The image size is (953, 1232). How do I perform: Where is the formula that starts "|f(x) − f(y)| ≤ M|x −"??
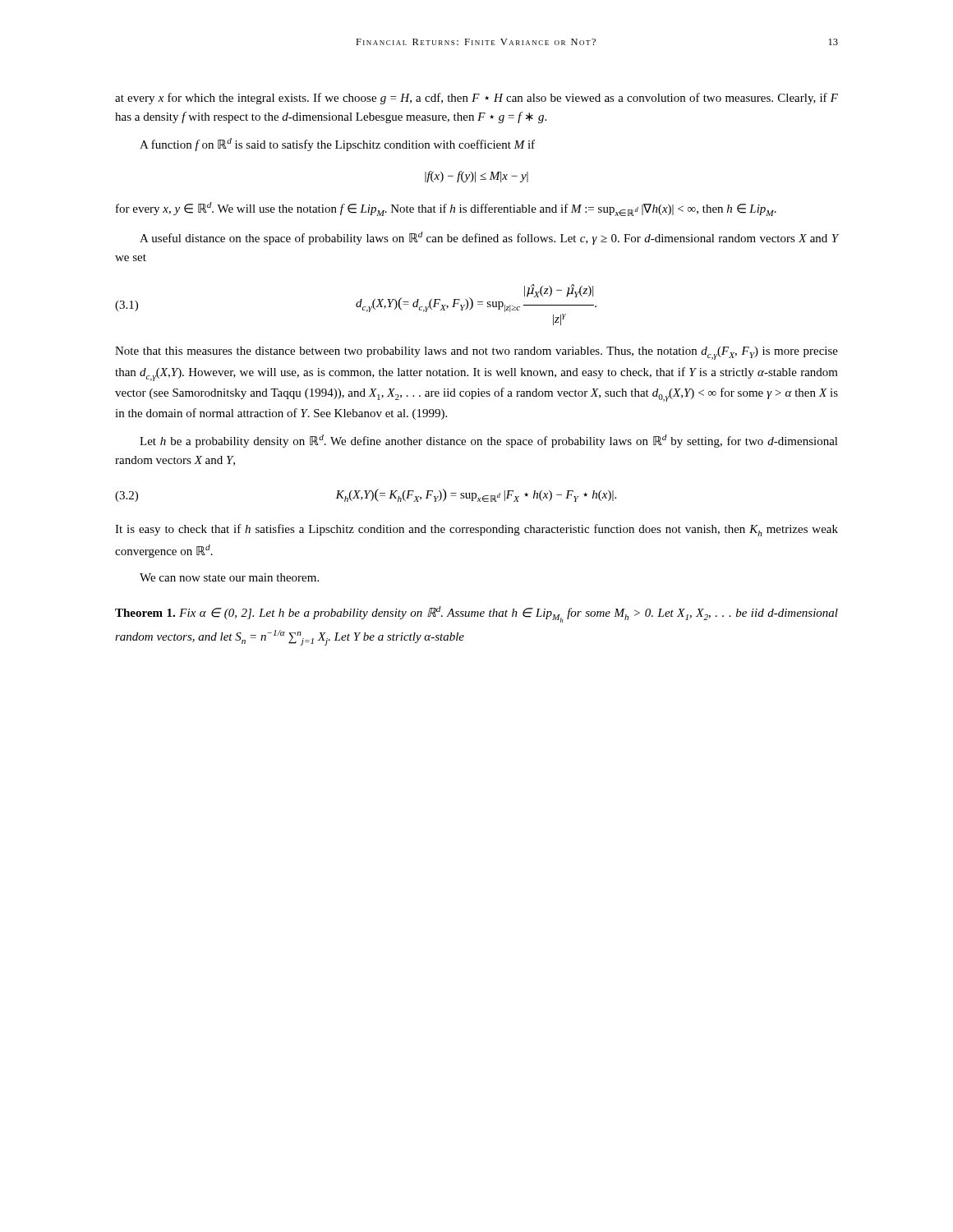[x=476, y=176]
